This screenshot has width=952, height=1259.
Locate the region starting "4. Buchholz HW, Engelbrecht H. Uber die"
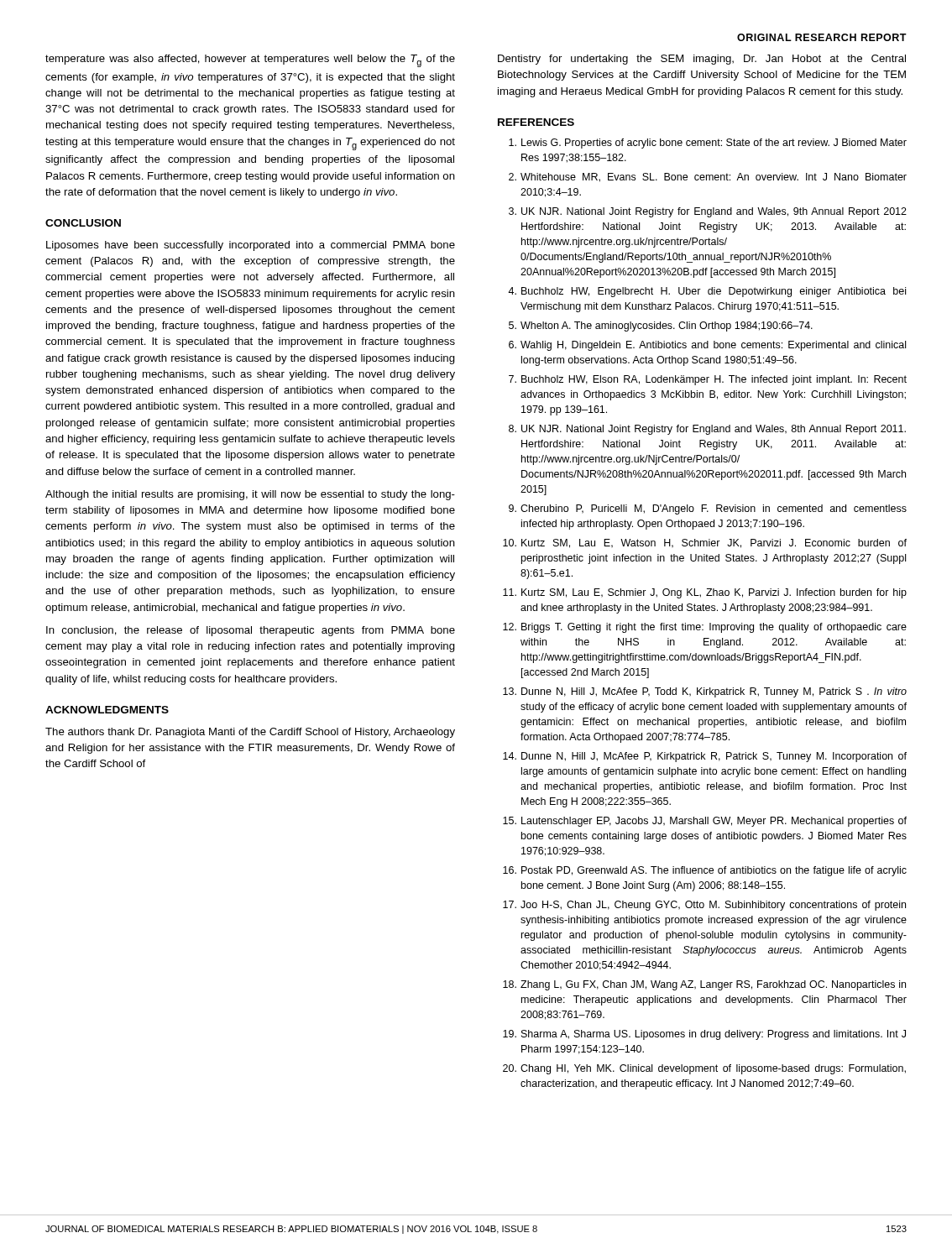(x=702, y=299)
